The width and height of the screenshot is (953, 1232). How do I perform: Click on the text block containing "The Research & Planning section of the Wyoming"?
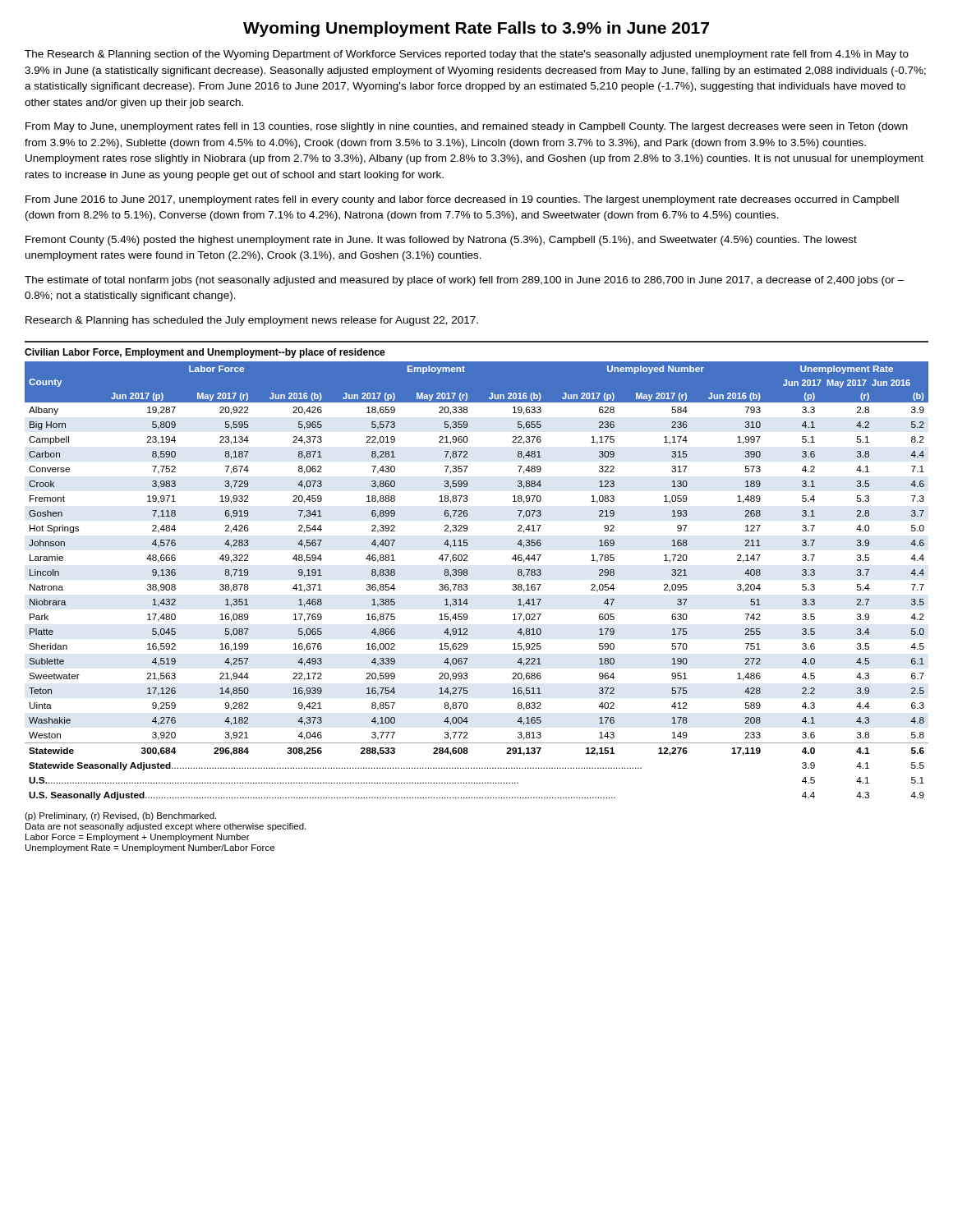[x=476, y=78]
